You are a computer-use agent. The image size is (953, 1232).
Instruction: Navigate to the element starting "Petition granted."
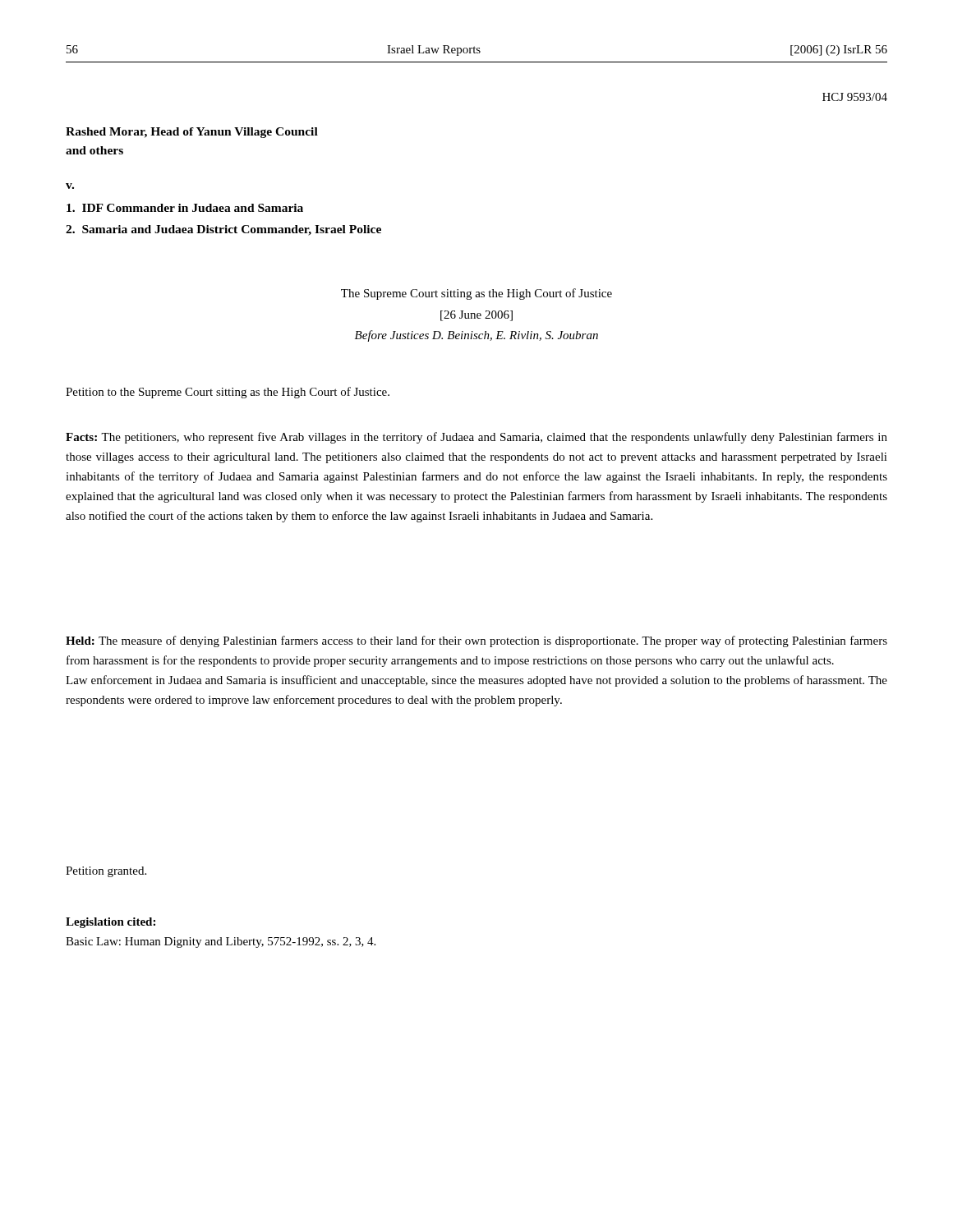pyautogui.click(x=106, y=871)
